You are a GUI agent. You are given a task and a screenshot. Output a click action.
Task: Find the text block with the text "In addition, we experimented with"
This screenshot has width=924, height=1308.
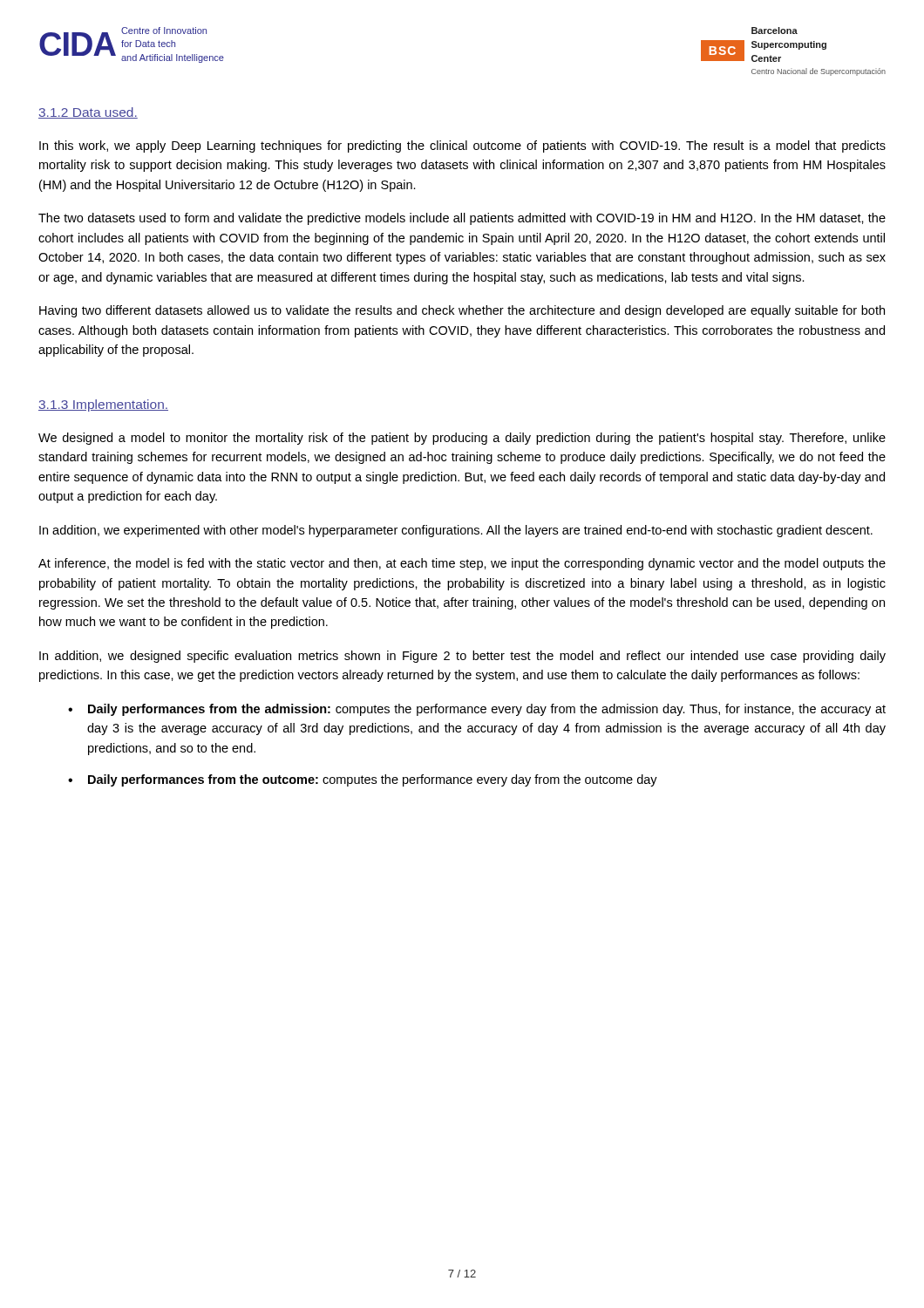(x=456, y=530)
